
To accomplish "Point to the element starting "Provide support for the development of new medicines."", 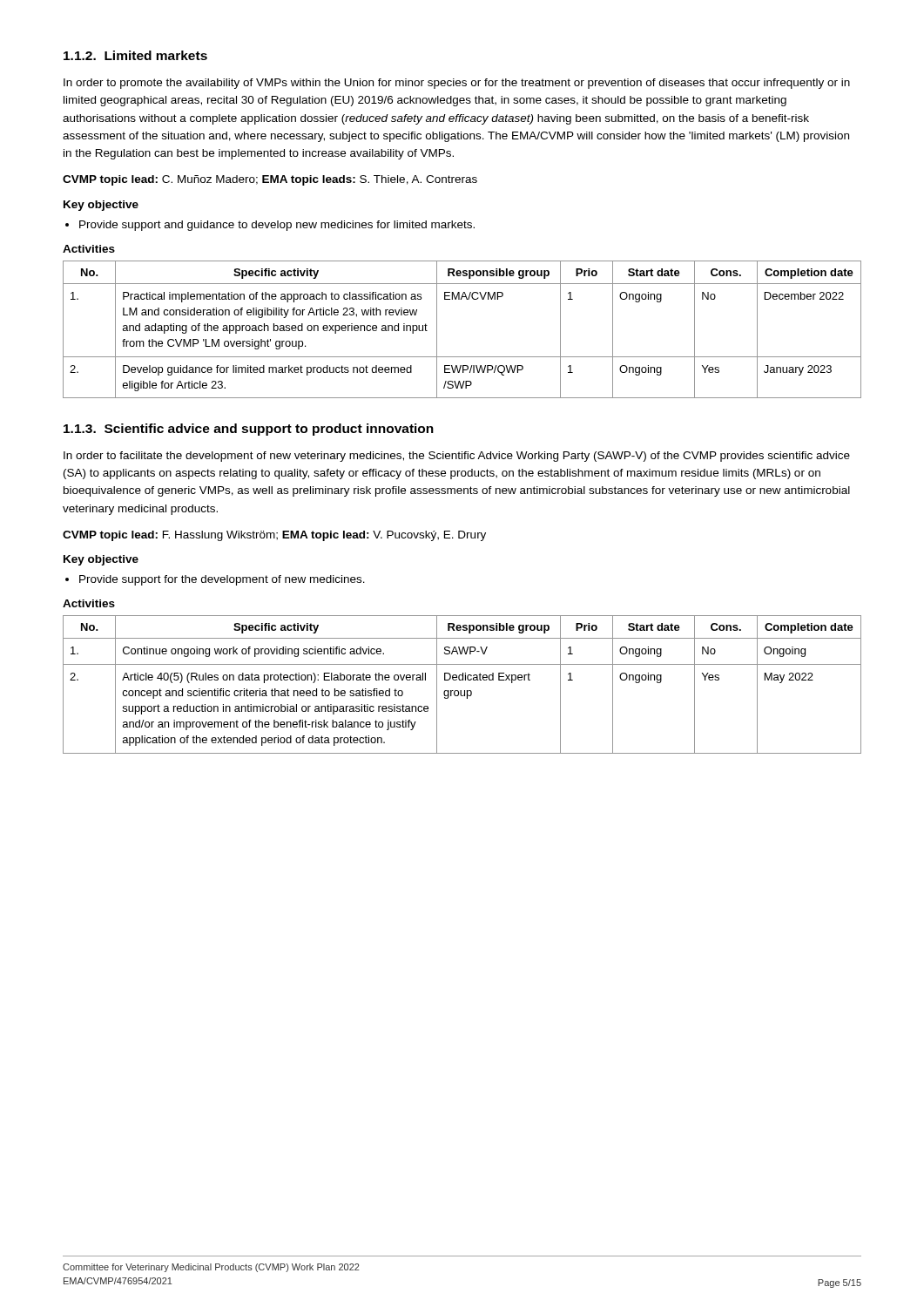I will (222, 580).
